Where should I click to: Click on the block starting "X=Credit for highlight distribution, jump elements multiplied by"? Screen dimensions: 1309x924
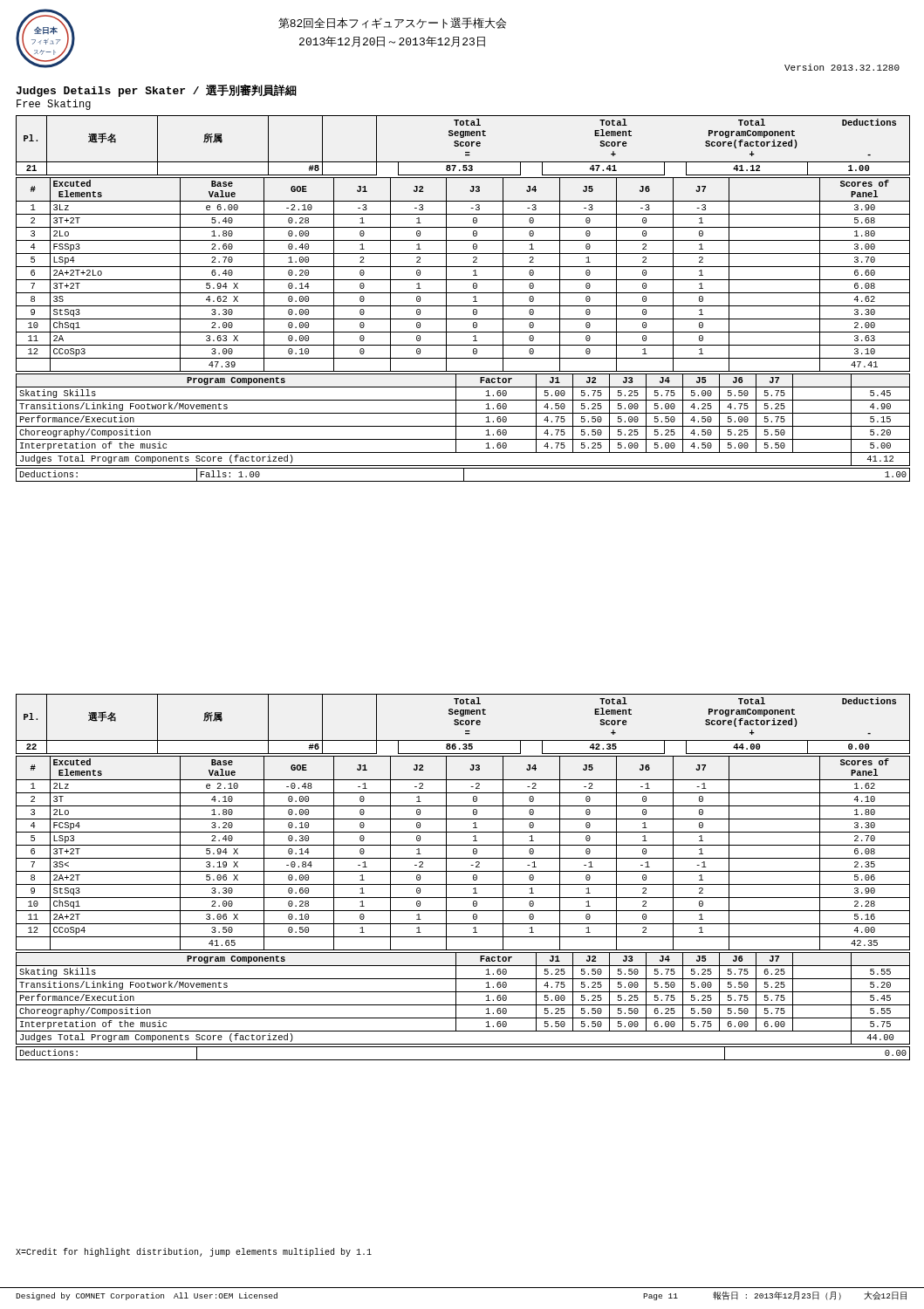click(x=194, y=1253)
